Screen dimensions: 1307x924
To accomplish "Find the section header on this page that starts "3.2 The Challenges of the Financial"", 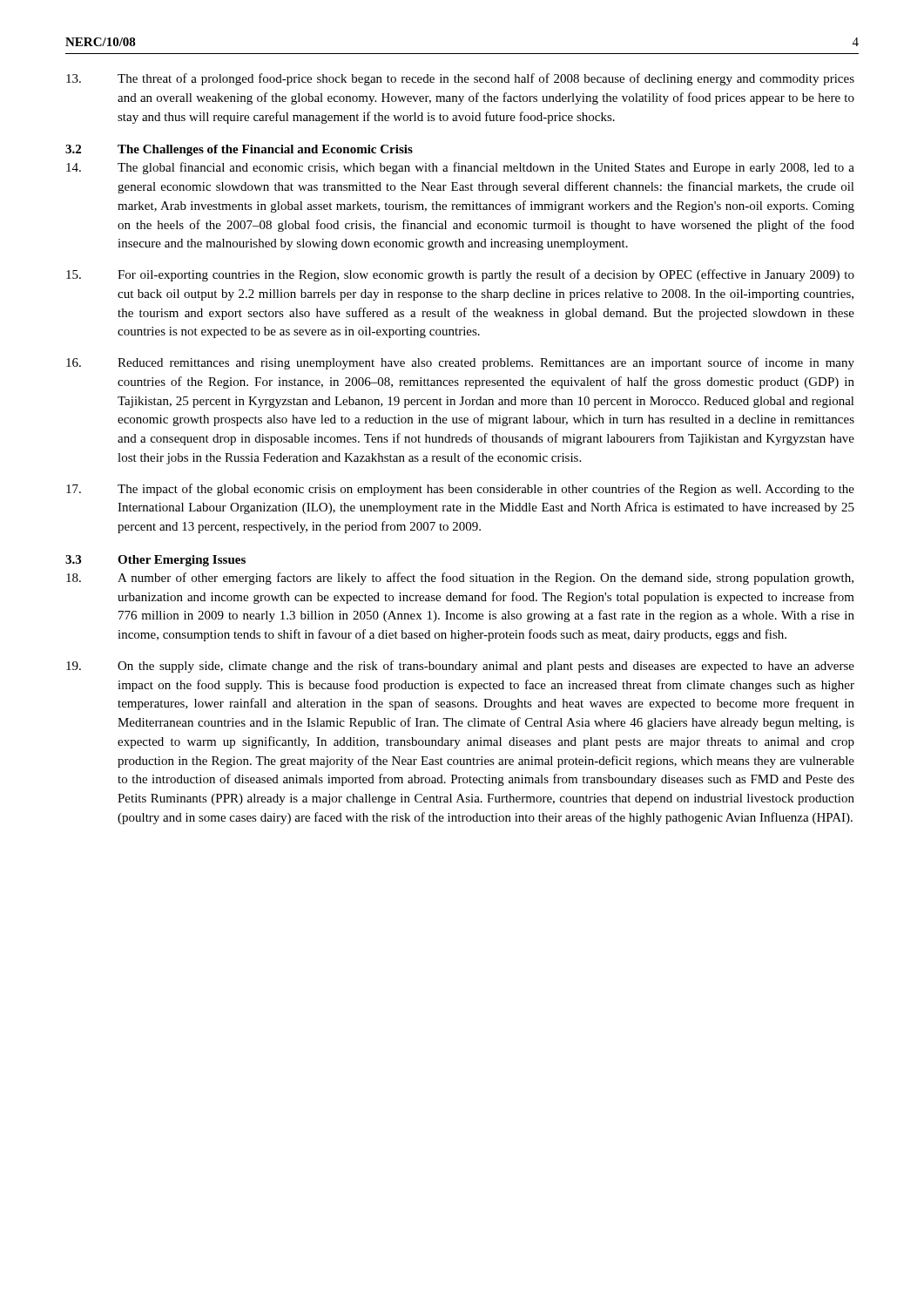I will (239, 150).
